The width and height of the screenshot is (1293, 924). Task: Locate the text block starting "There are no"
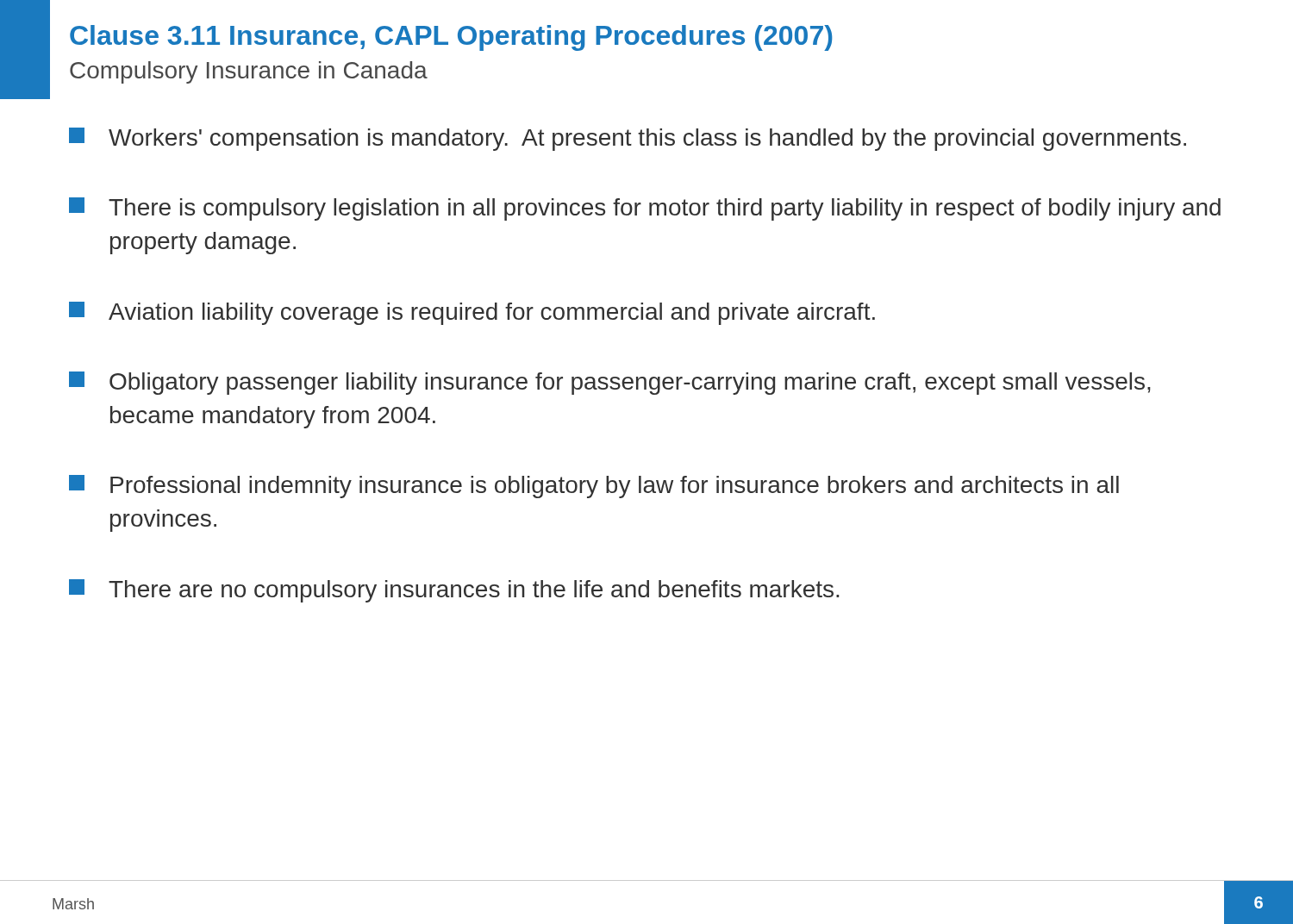pyautogui.click(x=646, y=589)
